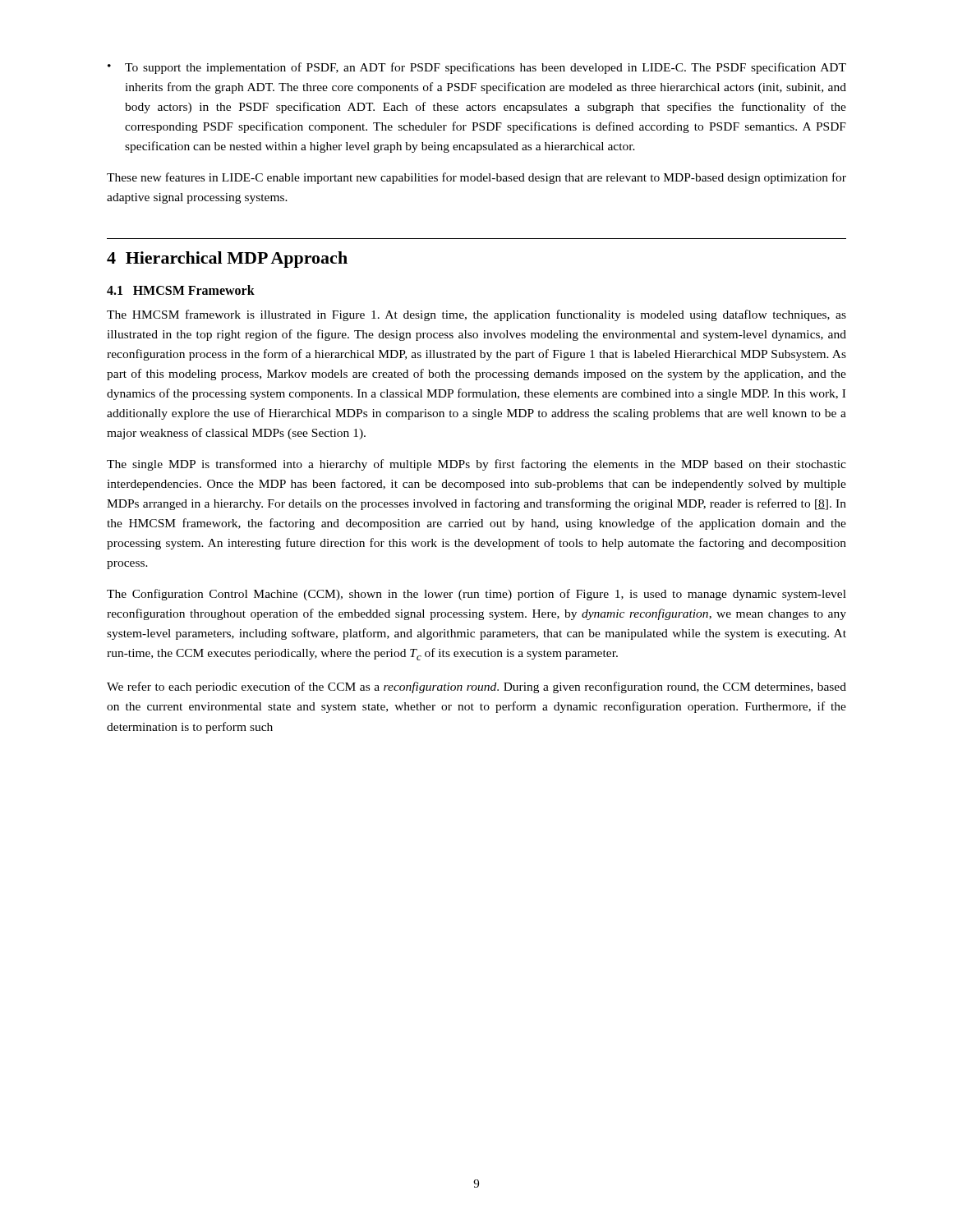Find the text block with the text "The single MDP is transformed into"
The height and width of the screenshot is (1232, 953).
click(476, 513)
